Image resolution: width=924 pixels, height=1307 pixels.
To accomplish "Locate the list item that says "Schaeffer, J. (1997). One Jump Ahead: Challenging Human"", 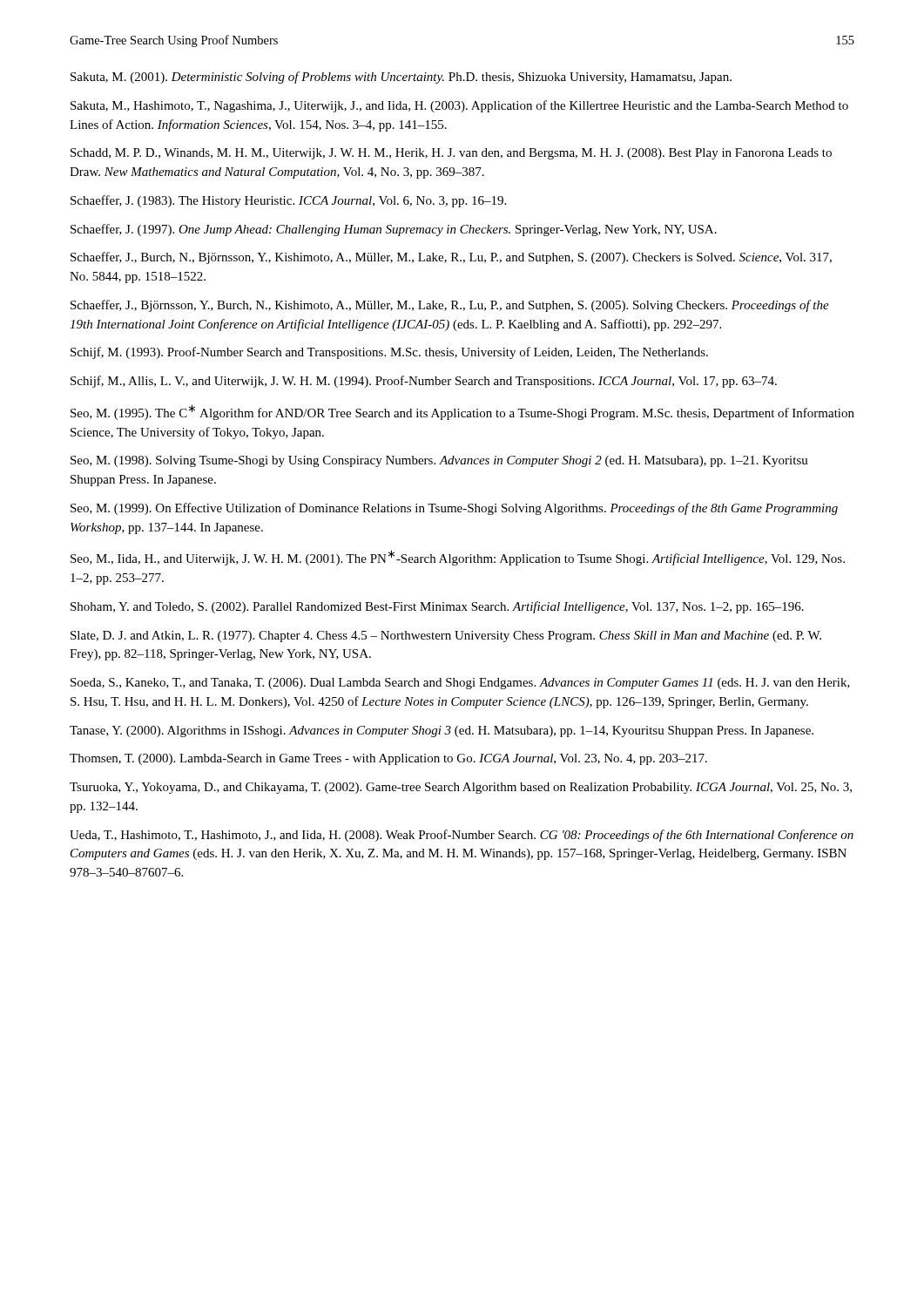I will pos(393,229).
